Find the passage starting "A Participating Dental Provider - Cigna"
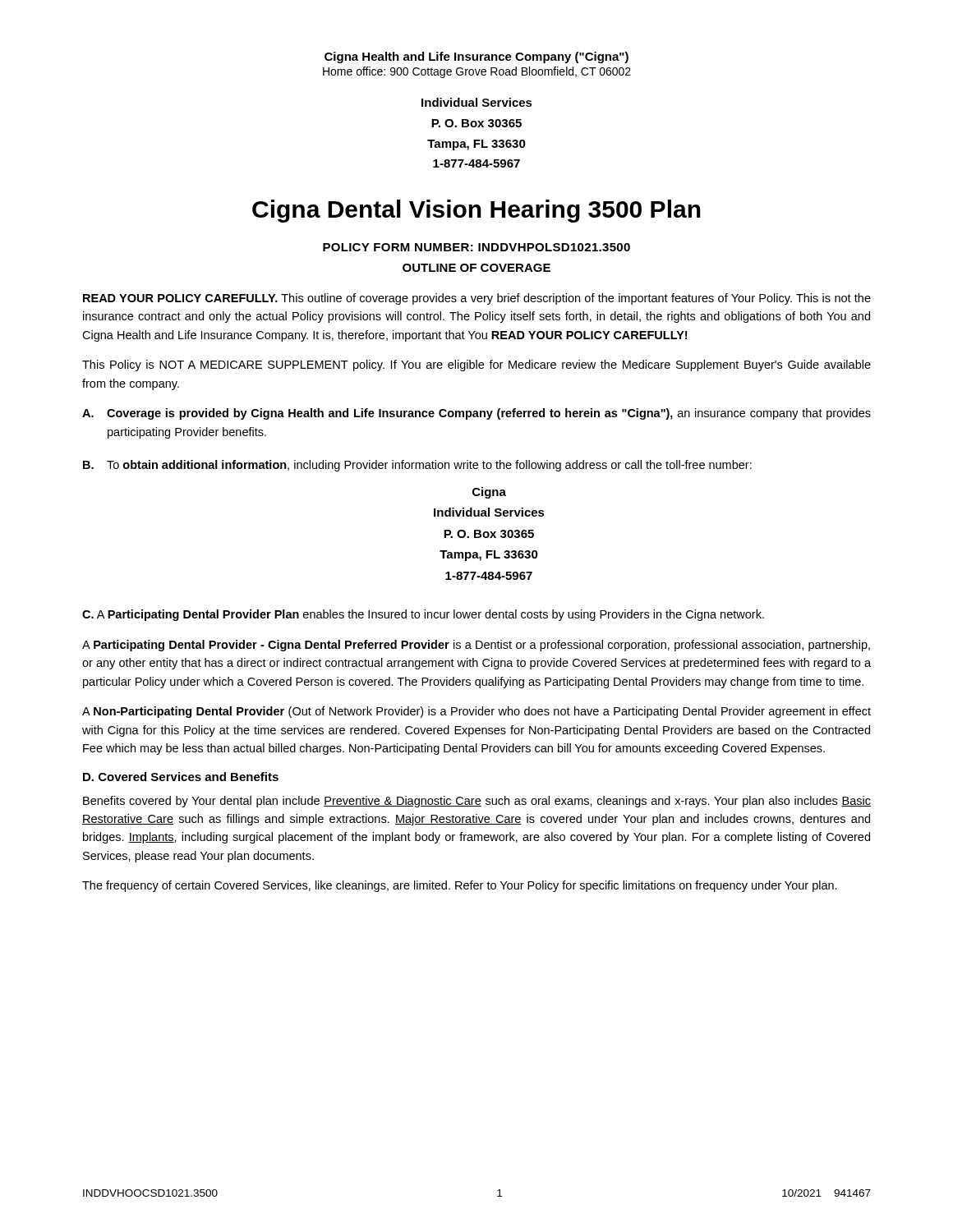This screenshot has height=1232, width=953. tap(476, 663)
